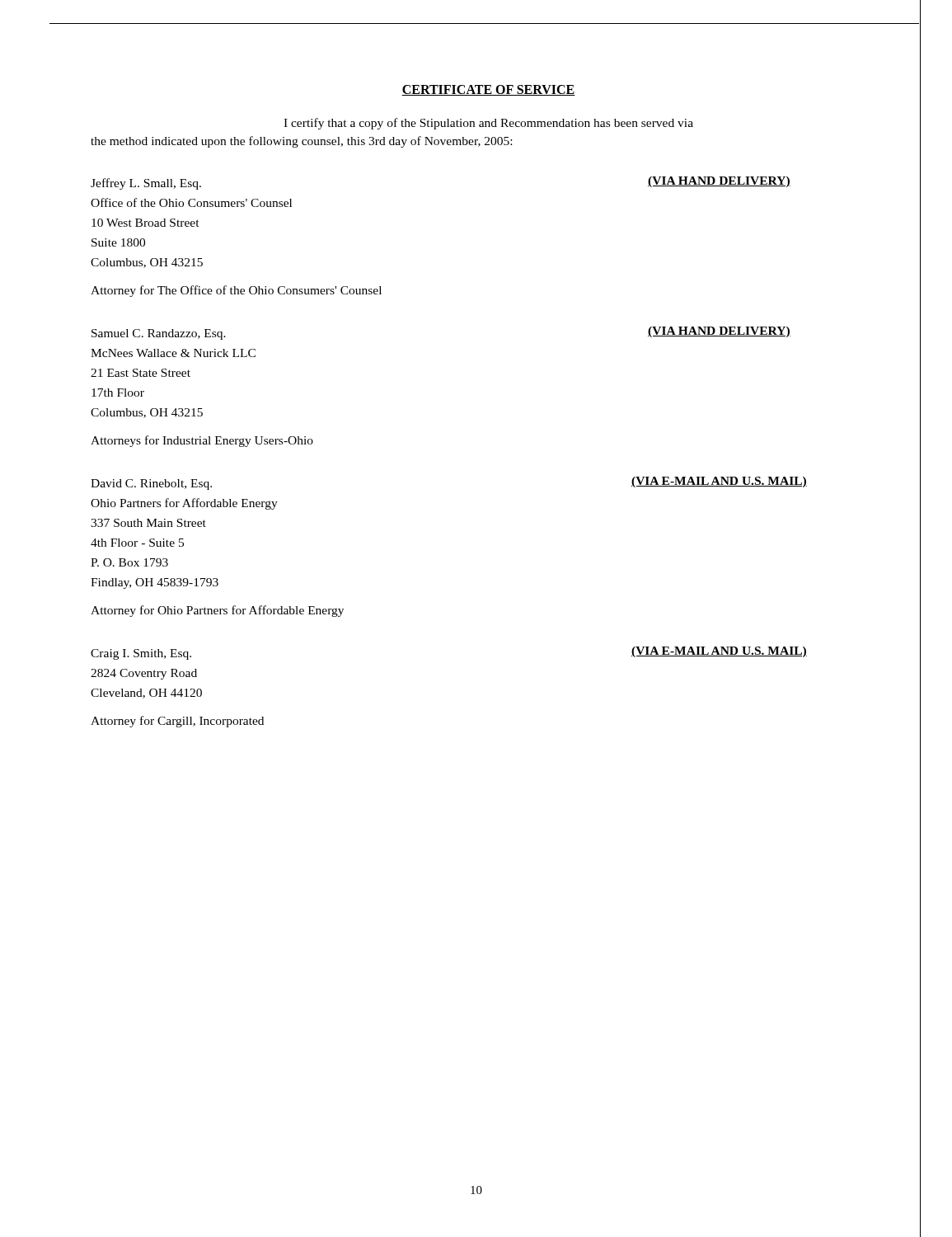Find the block on this page that starts "Craig I. Smith, Esq."
952x1237 pixels.
coord(147,673)
